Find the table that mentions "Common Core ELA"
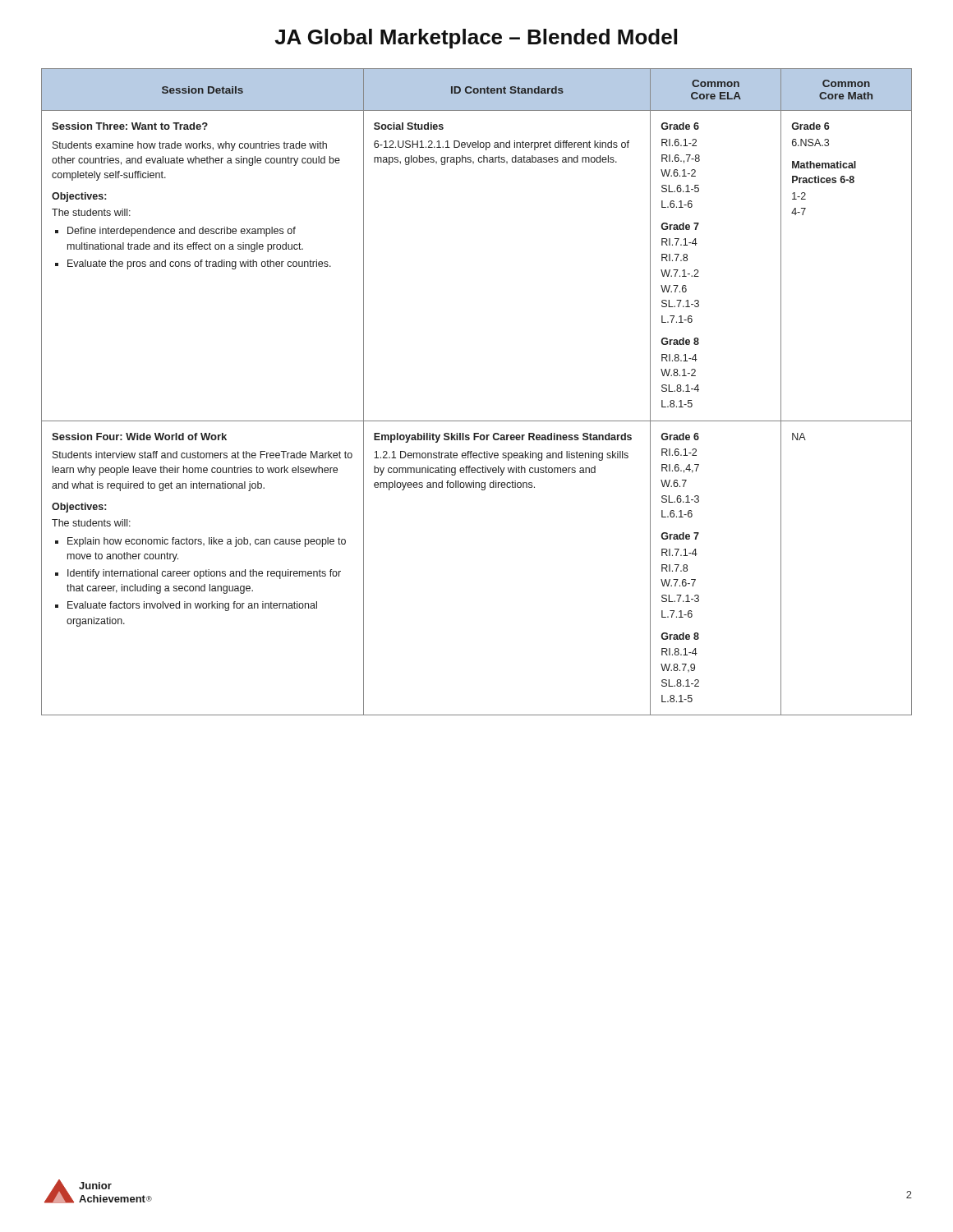 tap(476, 392)
